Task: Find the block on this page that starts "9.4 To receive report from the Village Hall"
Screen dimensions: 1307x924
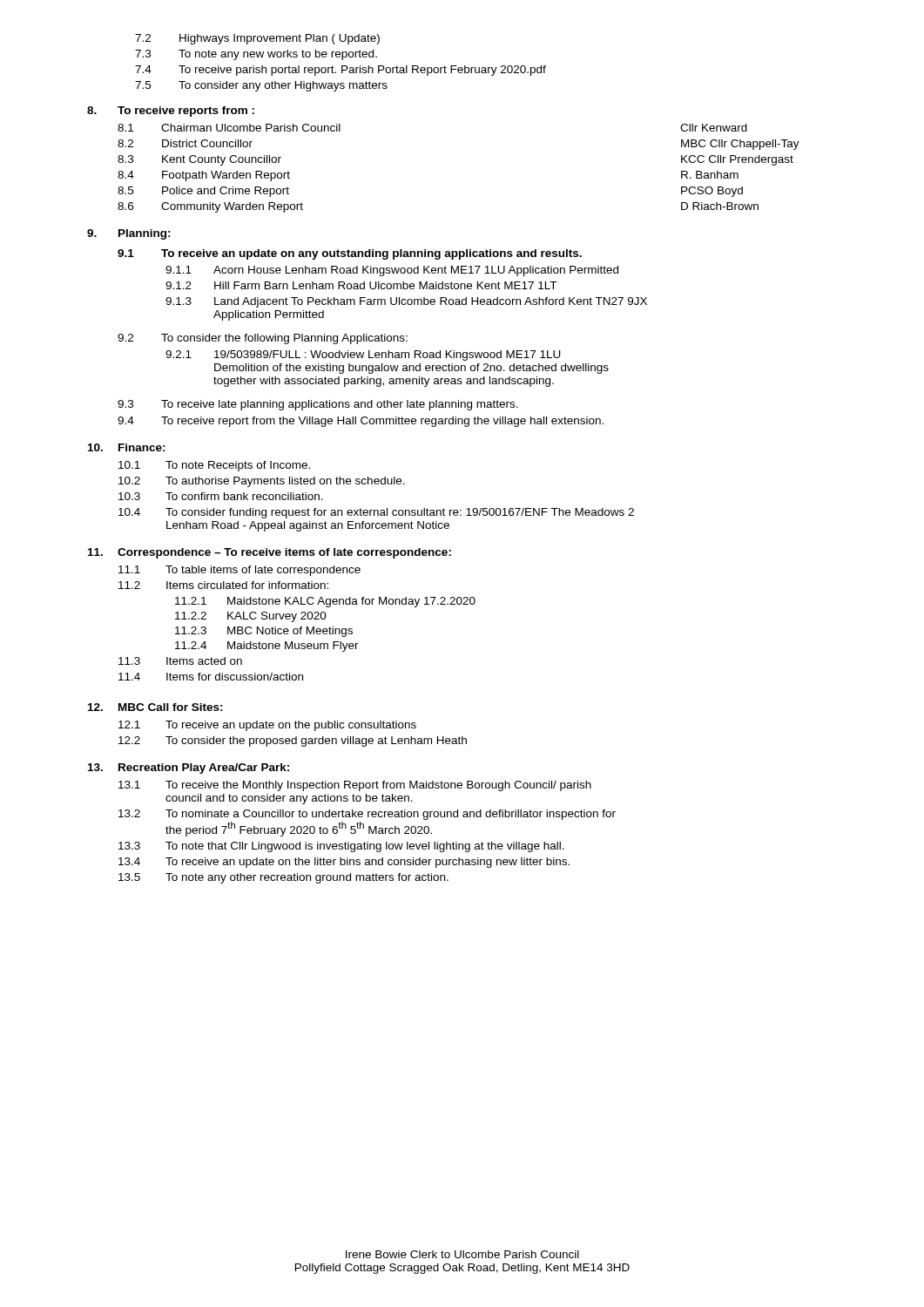Action: tap(361, 420)
